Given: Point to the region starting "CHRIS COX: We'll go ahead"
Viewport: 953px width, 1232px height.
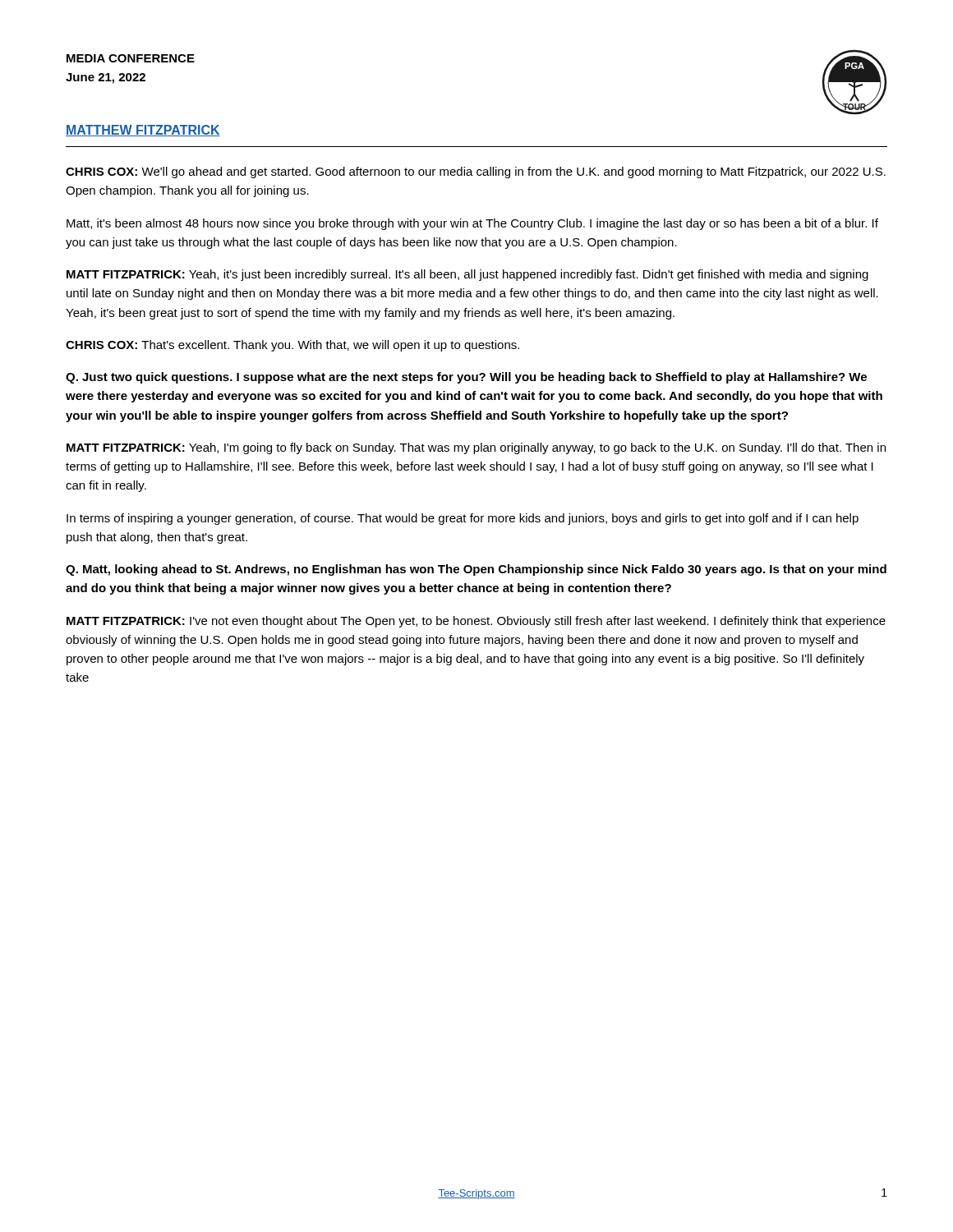Looking at the screenshot, I should 476,181.
